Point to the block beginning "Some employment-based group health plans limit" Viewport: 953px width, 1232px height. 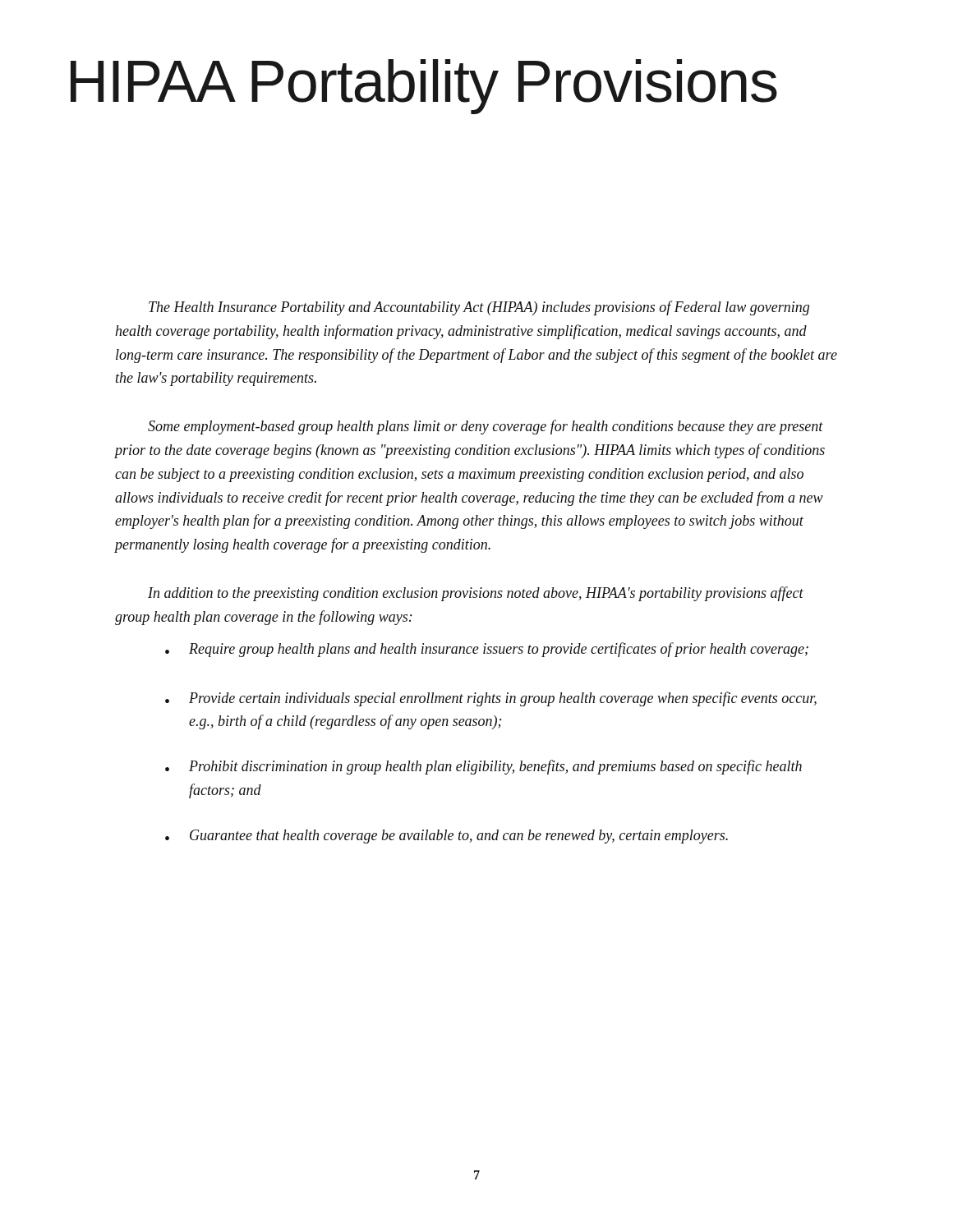coord(470,486)
